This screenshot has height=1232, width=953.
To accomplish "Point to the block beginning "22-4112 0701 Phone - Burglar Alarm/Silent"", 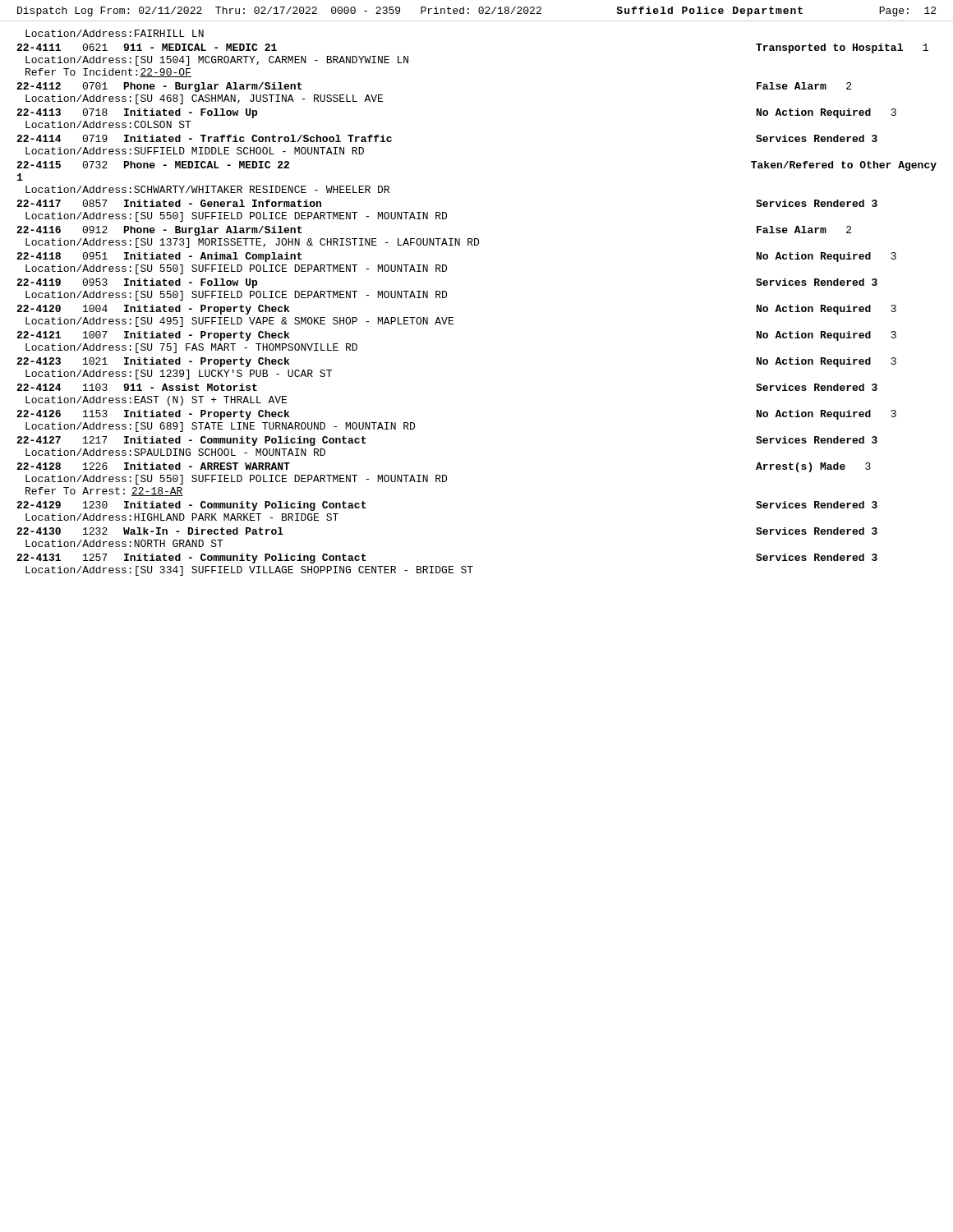I will [39, 87].
